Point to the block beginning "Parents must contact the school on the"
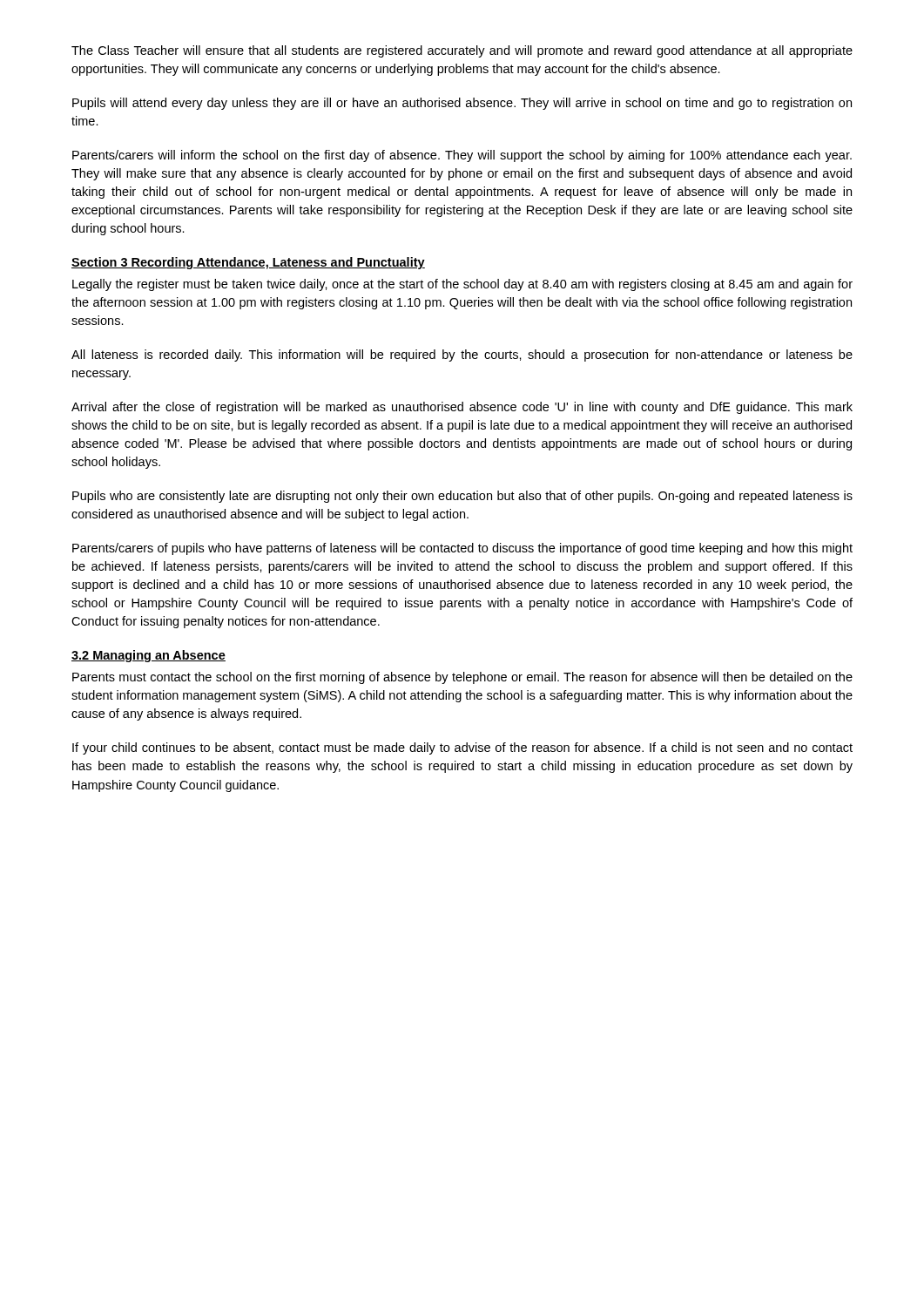The width and height of the screenshot is (924, 1307). pyautogui.click(x=462, y=696)
